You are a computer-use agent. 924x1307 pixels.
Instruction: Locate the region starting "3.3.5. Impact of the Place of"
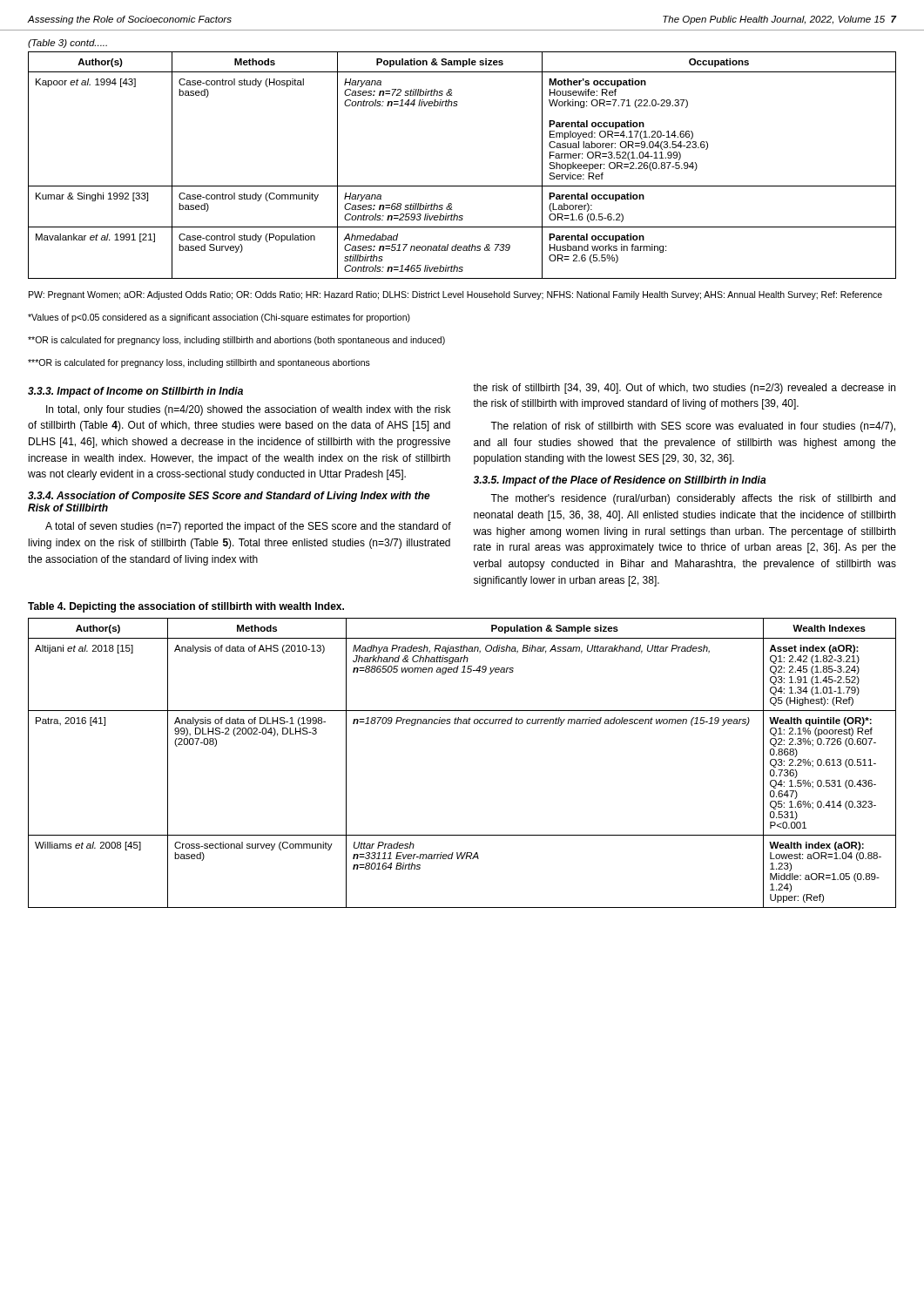click(x=620, y=480)
